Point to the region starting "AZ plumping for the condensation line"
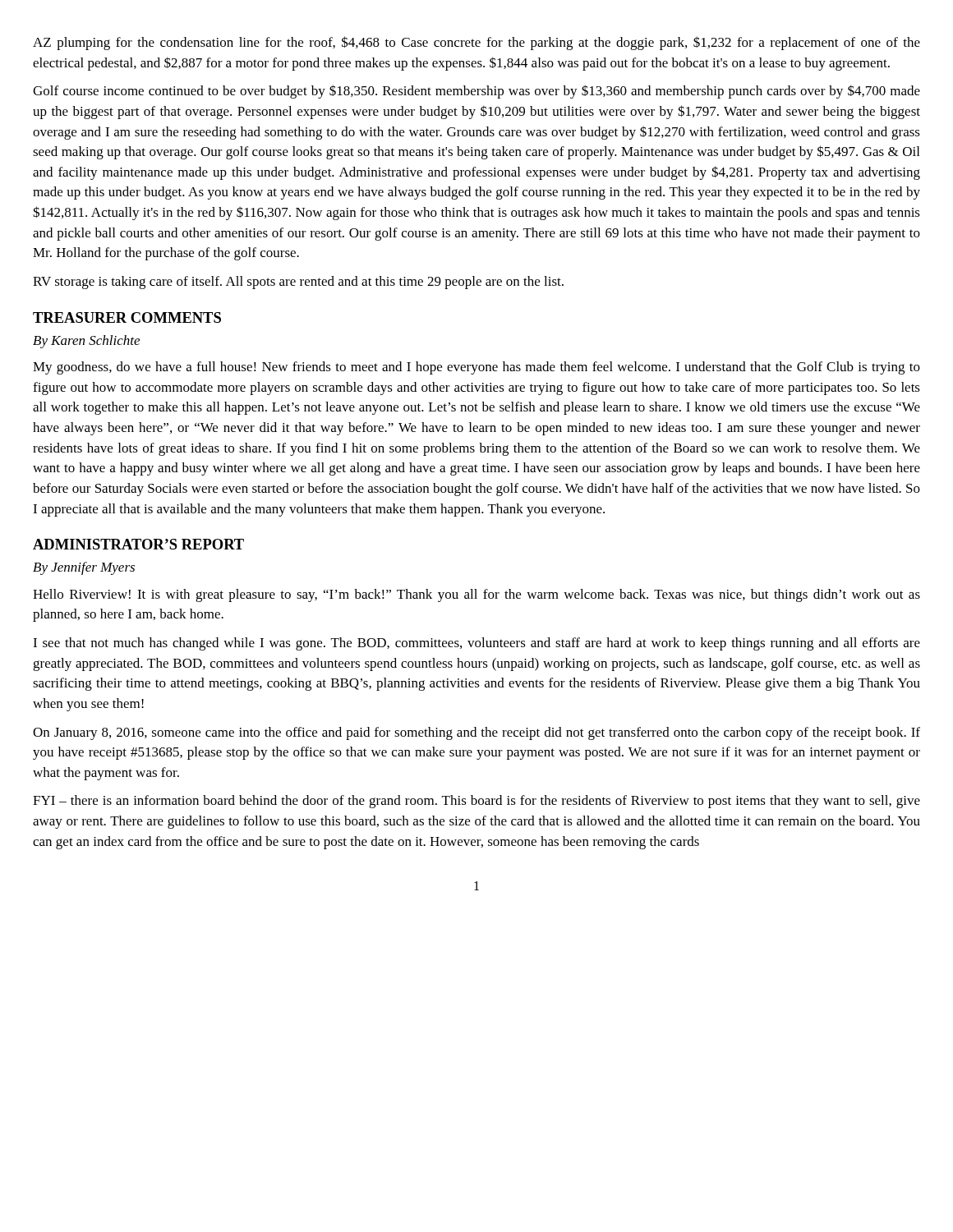This screenshot has height=1232, width=953. tap(476, 53)
